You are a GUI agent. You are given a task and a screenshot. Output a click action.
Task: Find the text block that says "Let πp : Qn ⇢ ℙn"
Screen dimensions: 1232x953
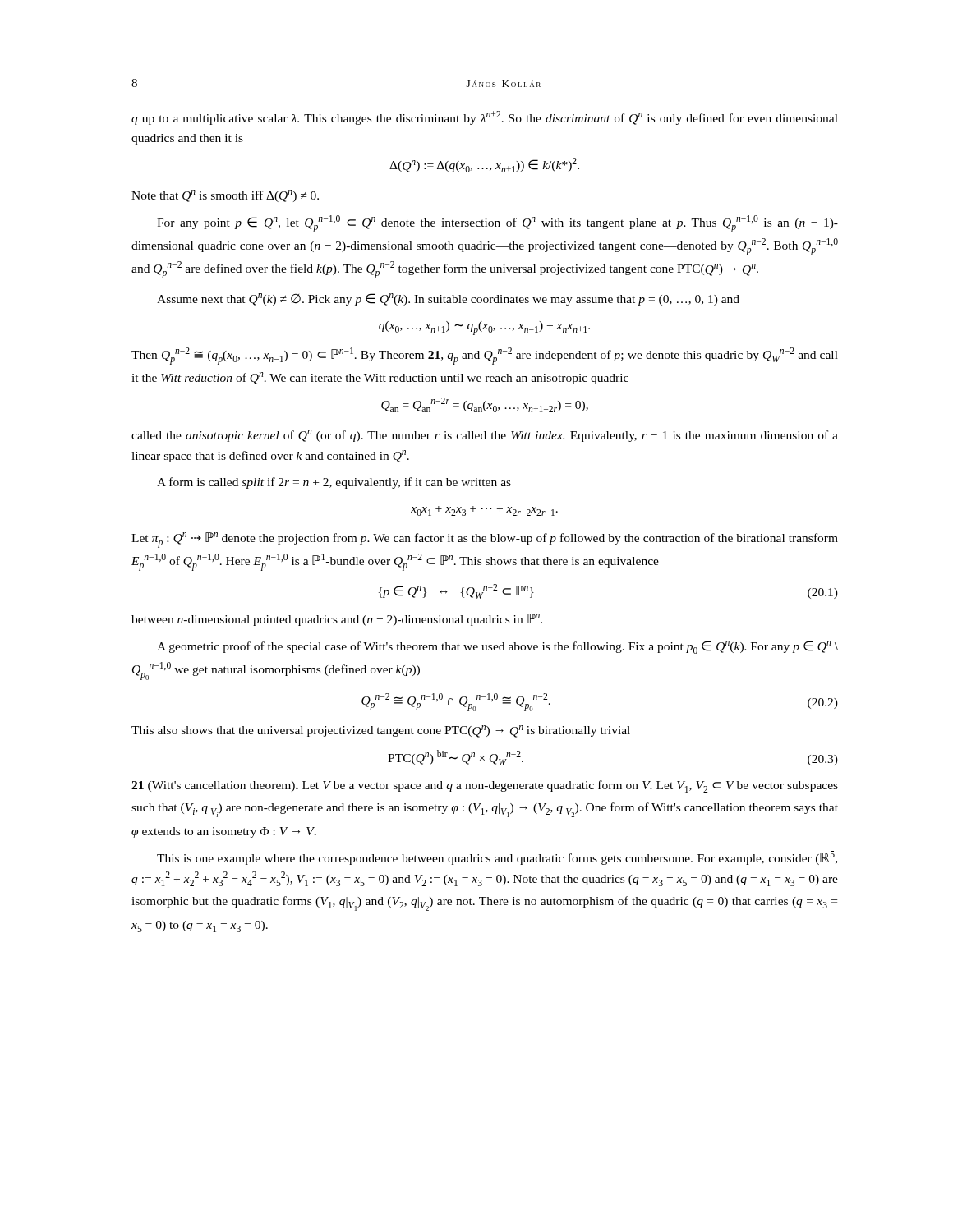click(x=485, y=551)
